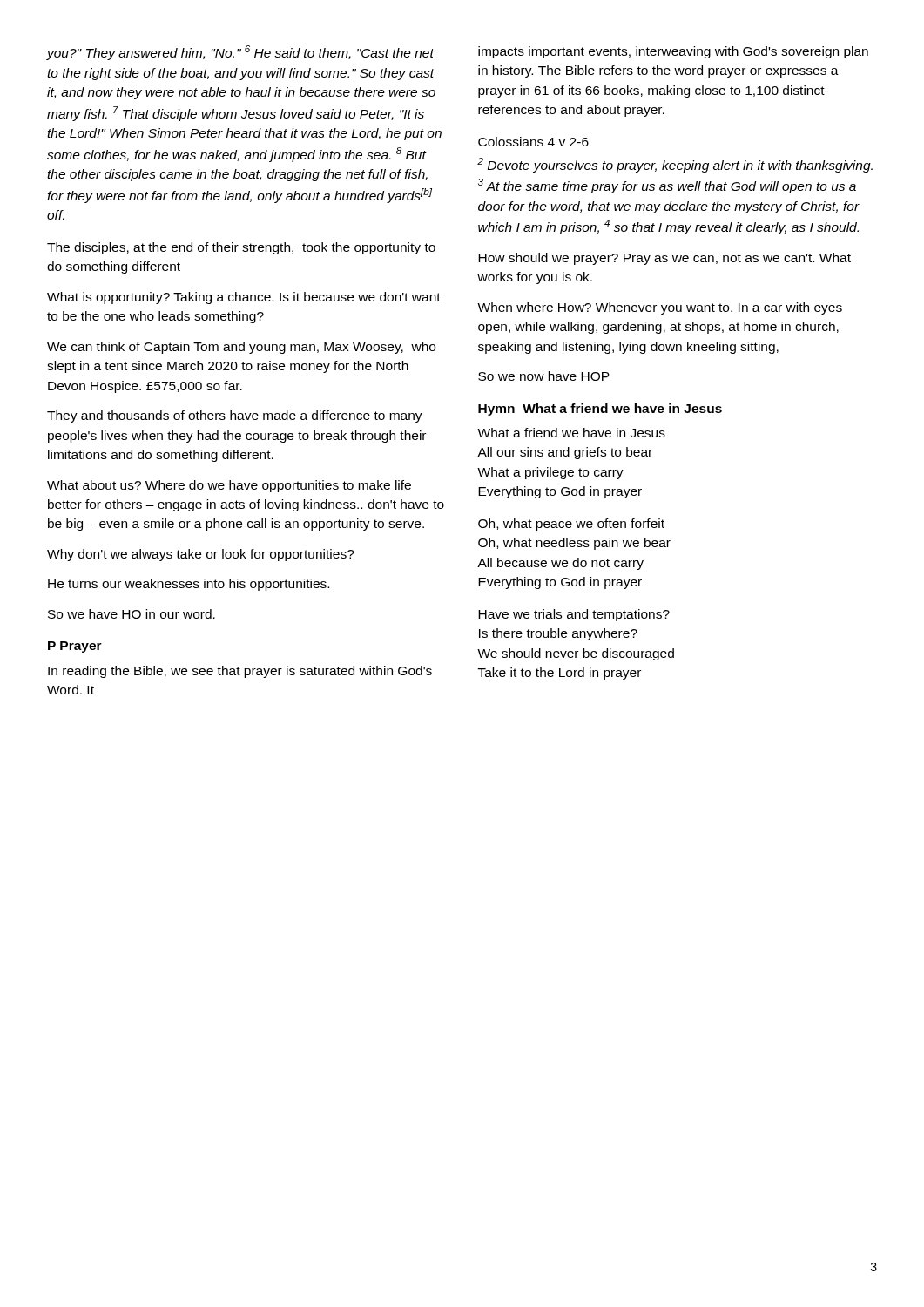Click on the text block starting "So we have HO in our word."
Image resolution: width=924 pixels, height=1307 pixels.
click(131, 614)
